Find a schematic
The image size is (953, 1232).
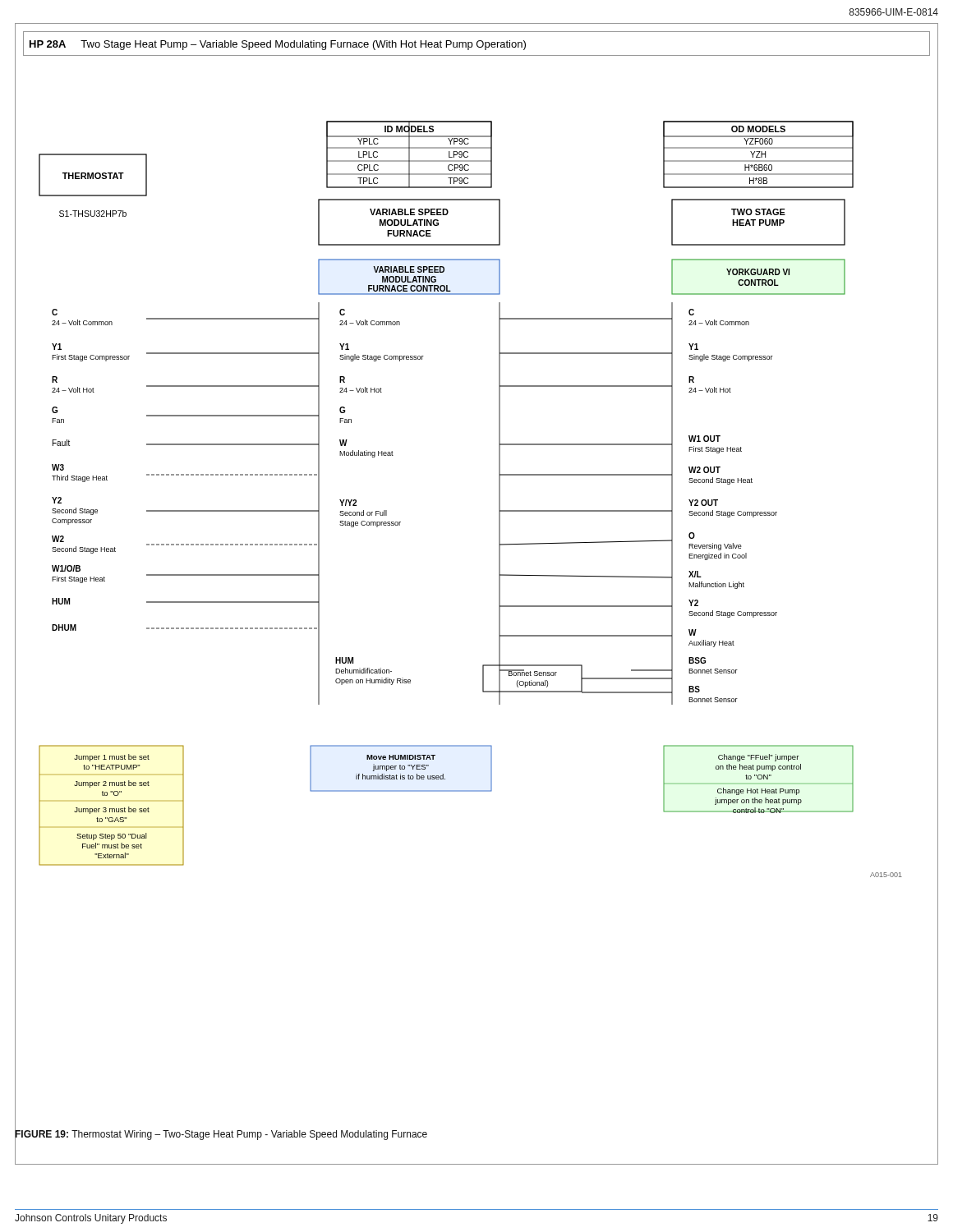click(x=476, y=590)
